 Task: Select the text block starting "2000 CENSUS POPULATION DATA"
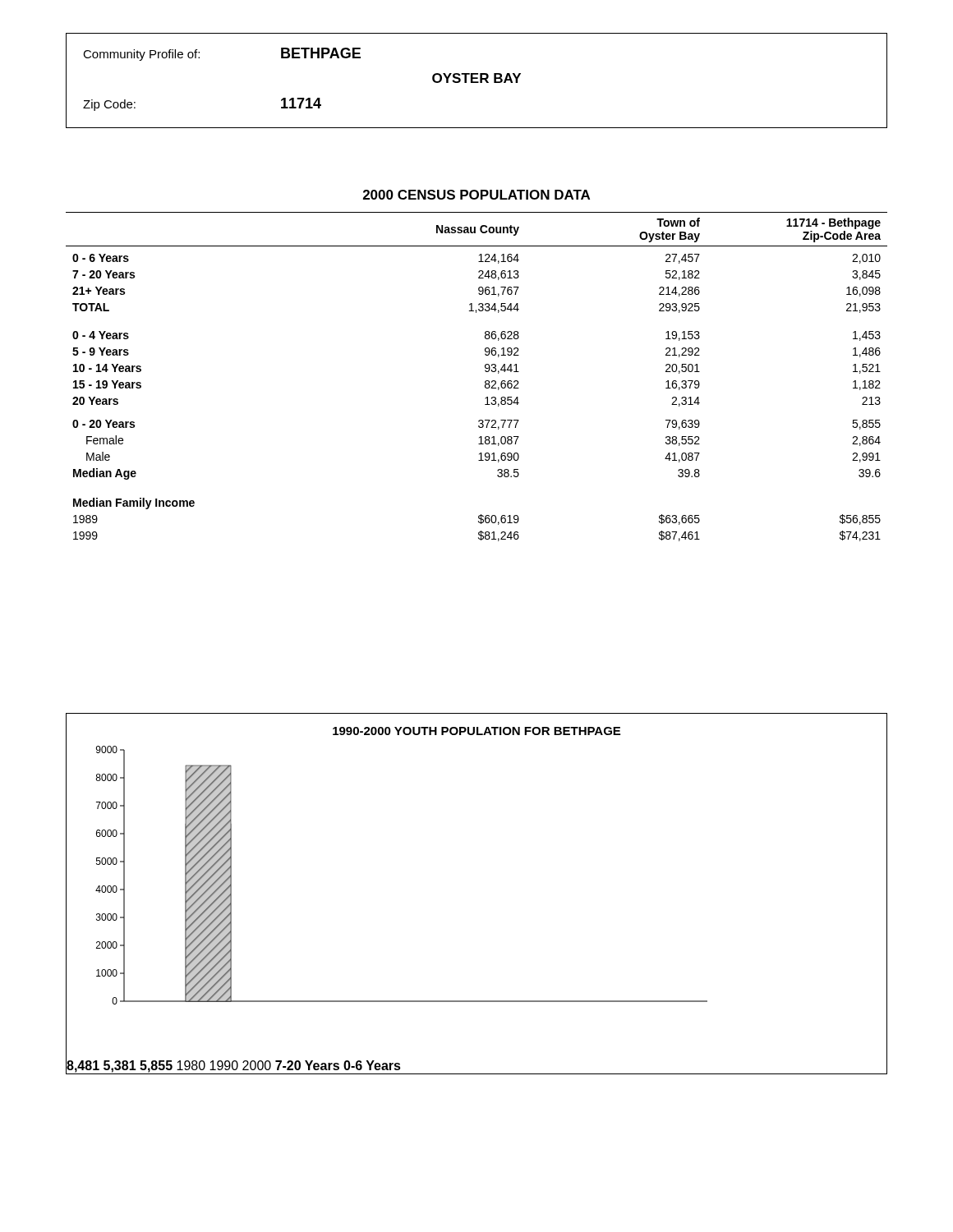[476, 195]
